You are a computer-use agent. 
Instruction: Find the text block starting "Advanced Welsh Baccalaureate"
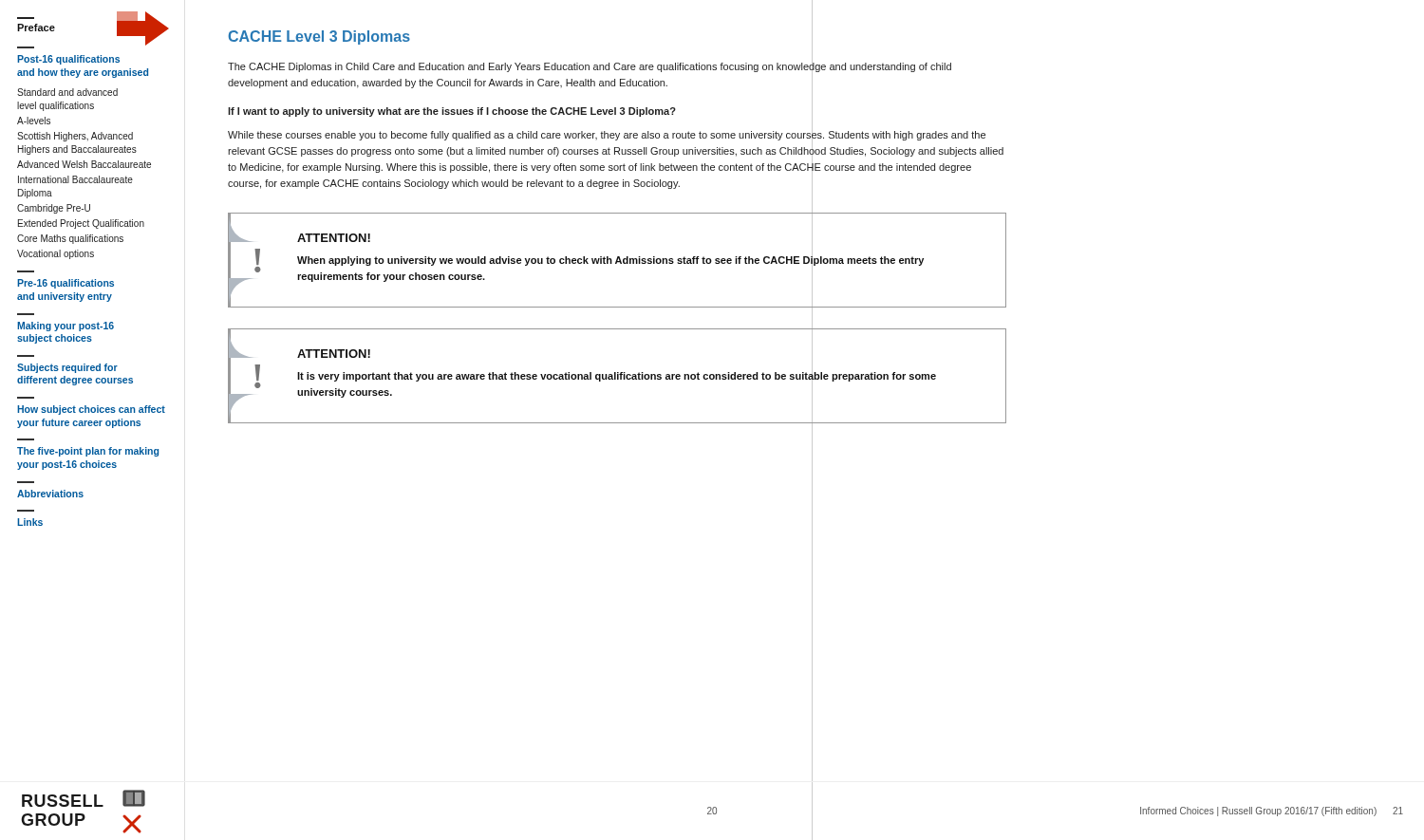click(93, 165)
